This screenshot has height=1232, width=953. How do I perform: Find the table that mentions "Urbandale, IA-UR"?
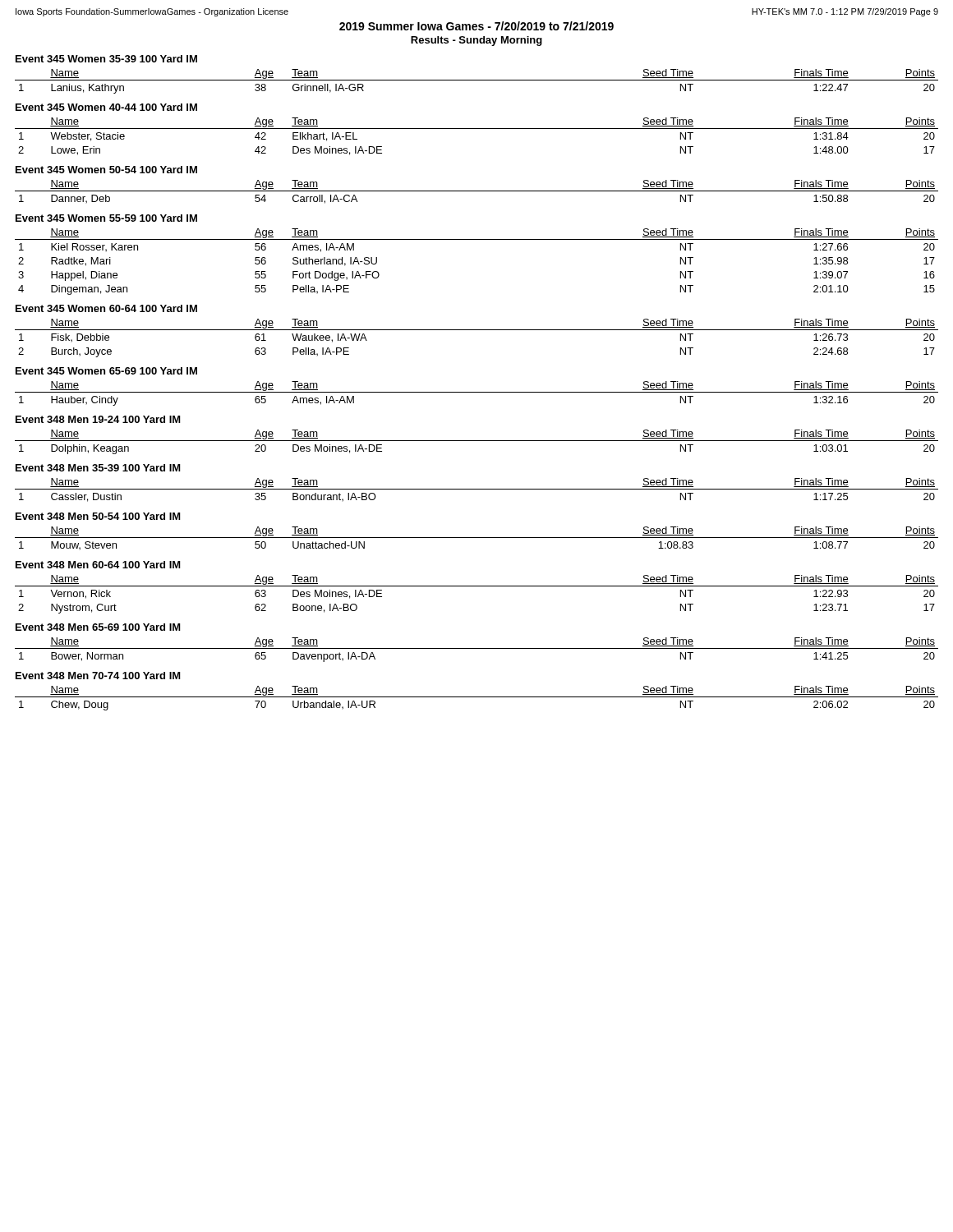coord(476,697)
